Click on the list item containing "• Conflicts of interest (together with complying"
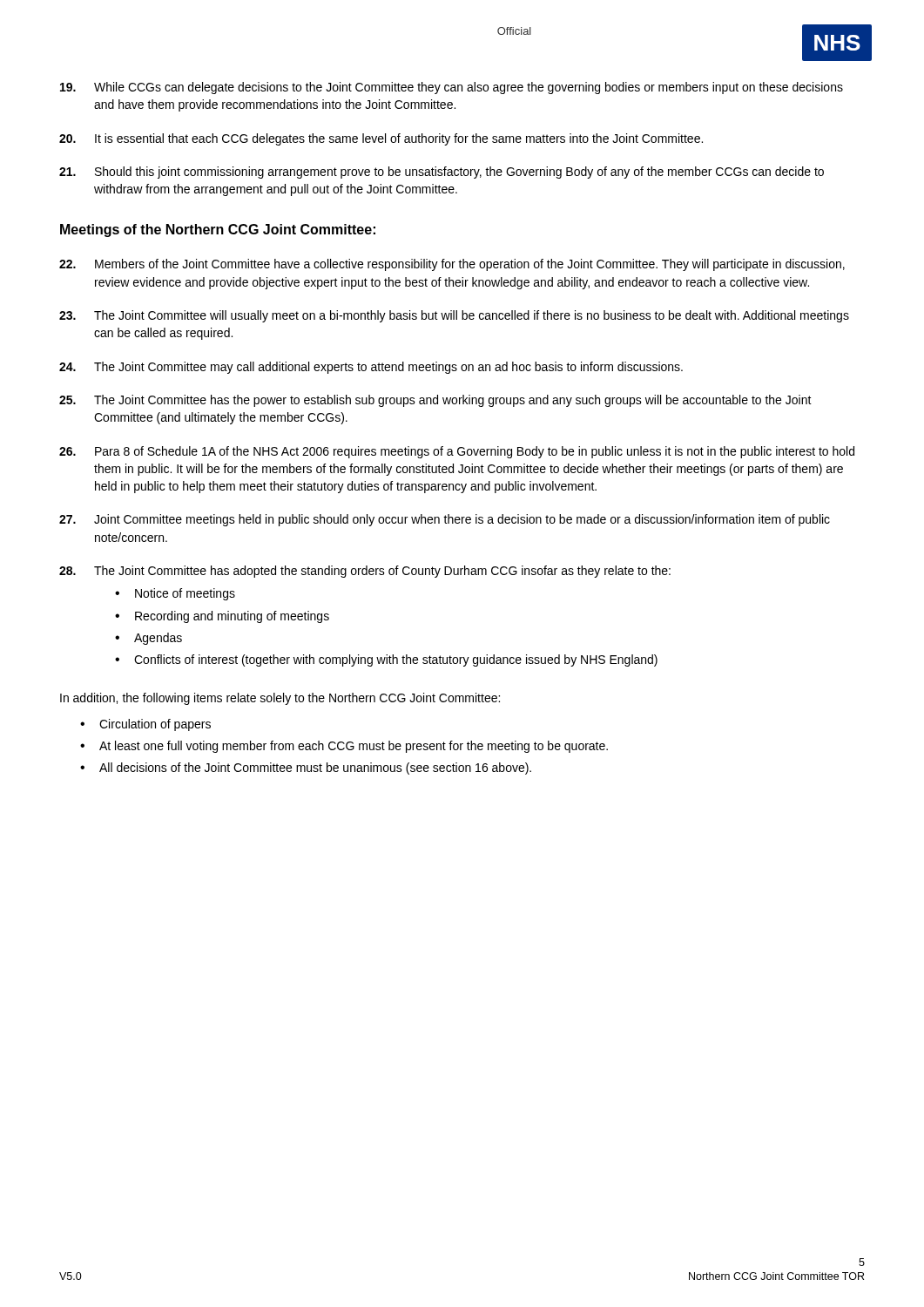The image size is (924, 1307). click(490, 660)
